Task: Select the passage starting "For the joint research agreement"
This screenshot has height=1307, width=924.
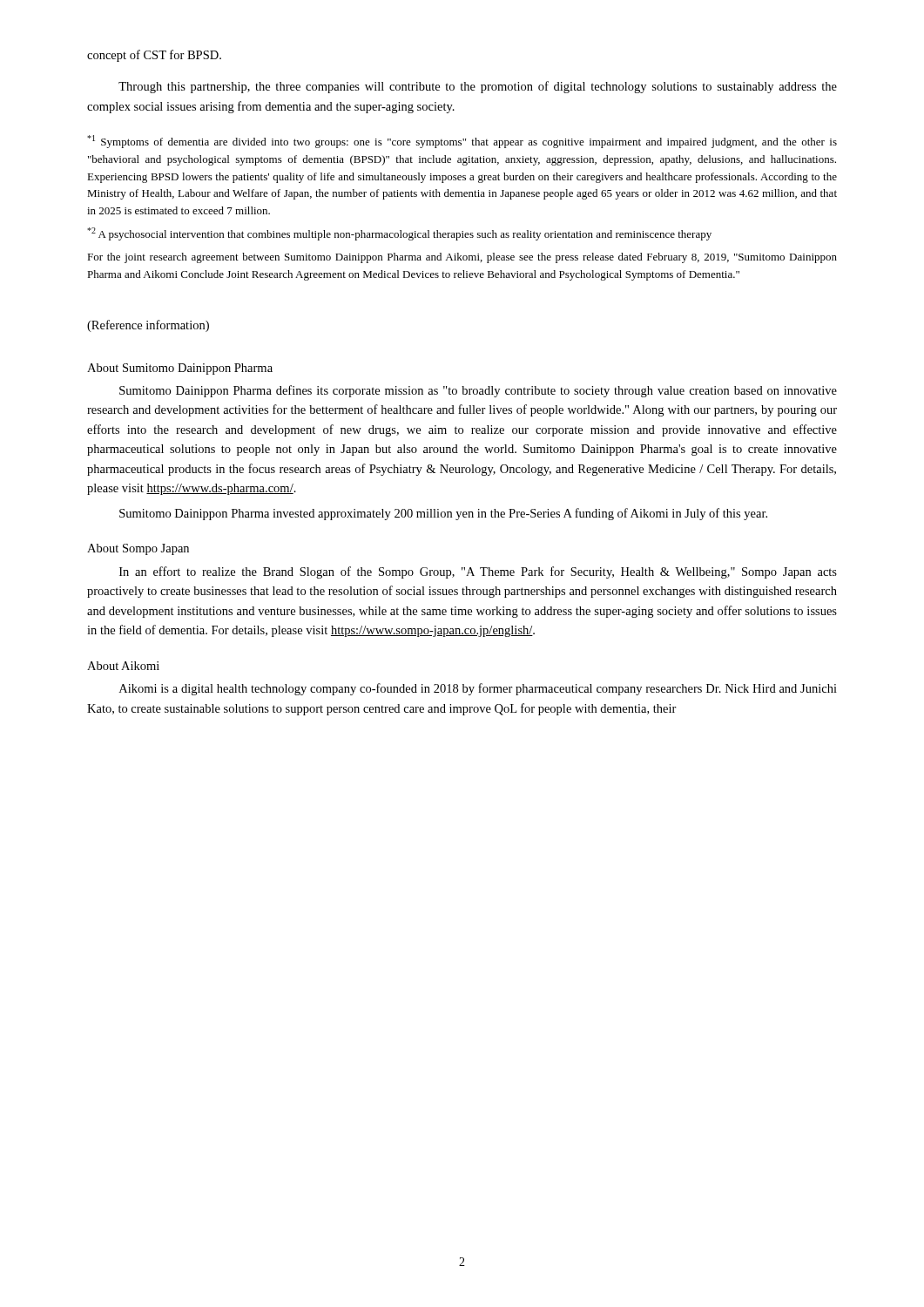Action: [462, 265]
